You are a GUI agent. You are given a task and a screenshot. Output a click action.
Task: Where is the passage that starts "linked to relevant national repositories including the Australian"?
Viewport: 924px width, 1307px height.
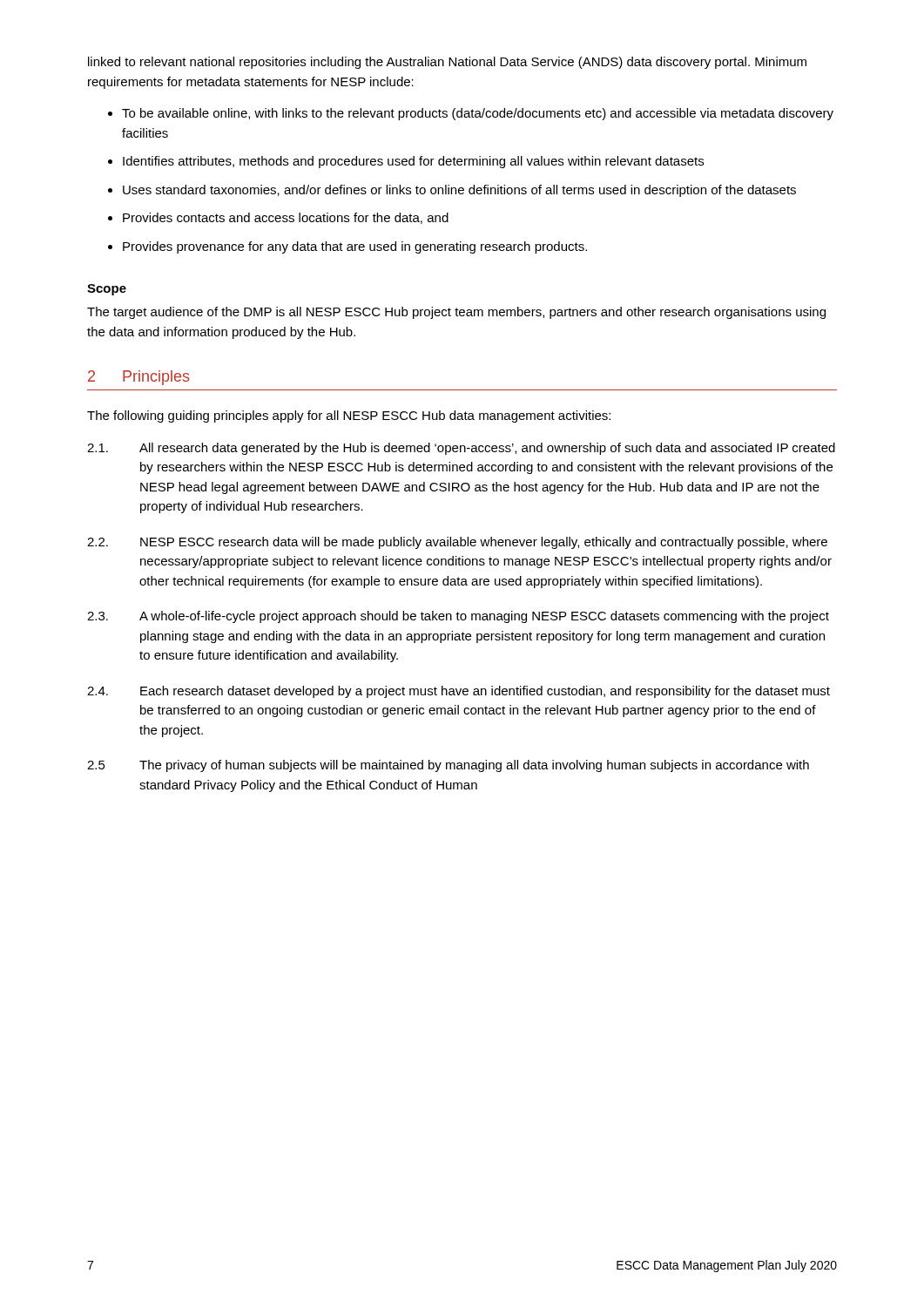[447, 71]
